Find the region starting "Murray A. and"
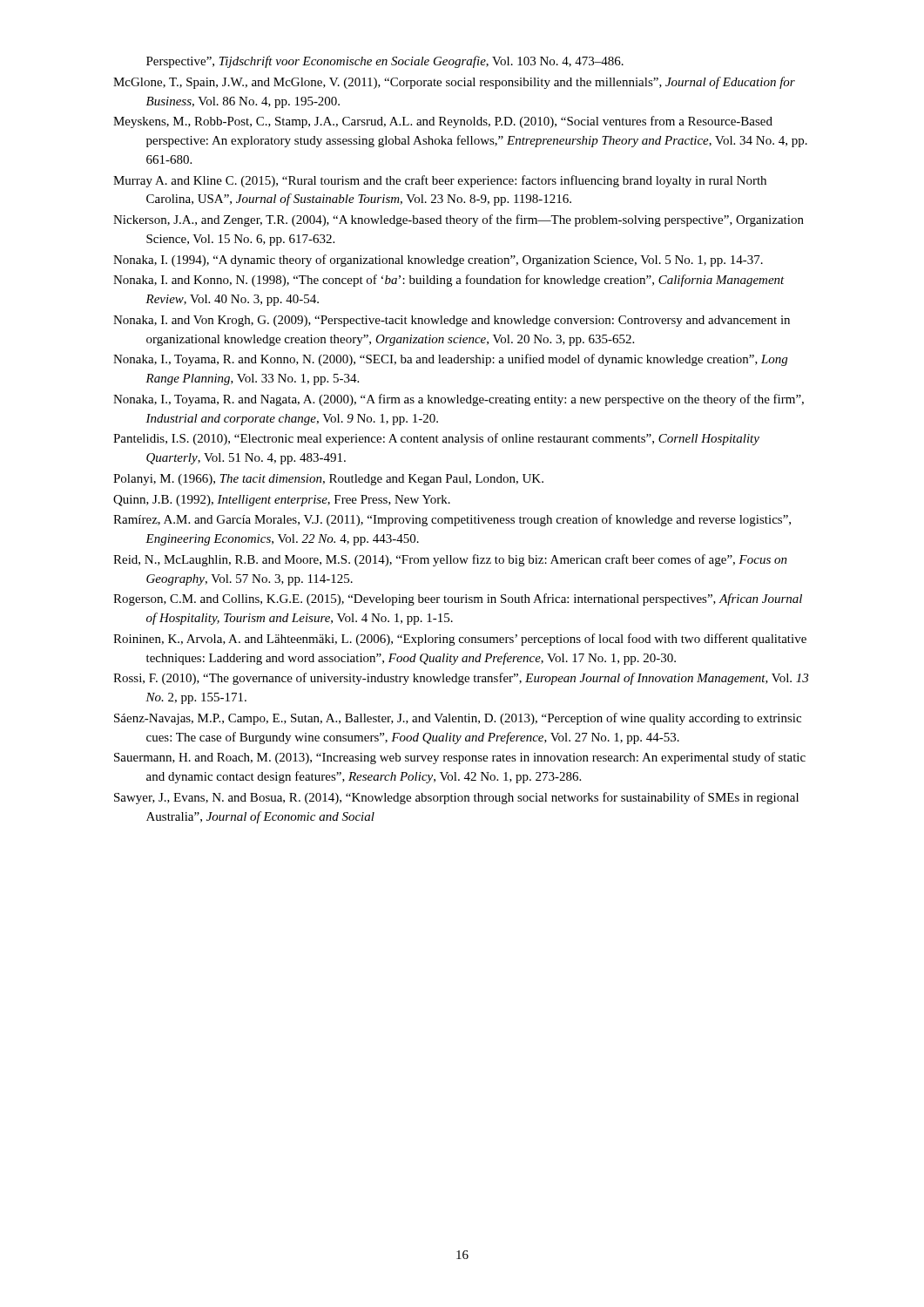 (440, 189)
